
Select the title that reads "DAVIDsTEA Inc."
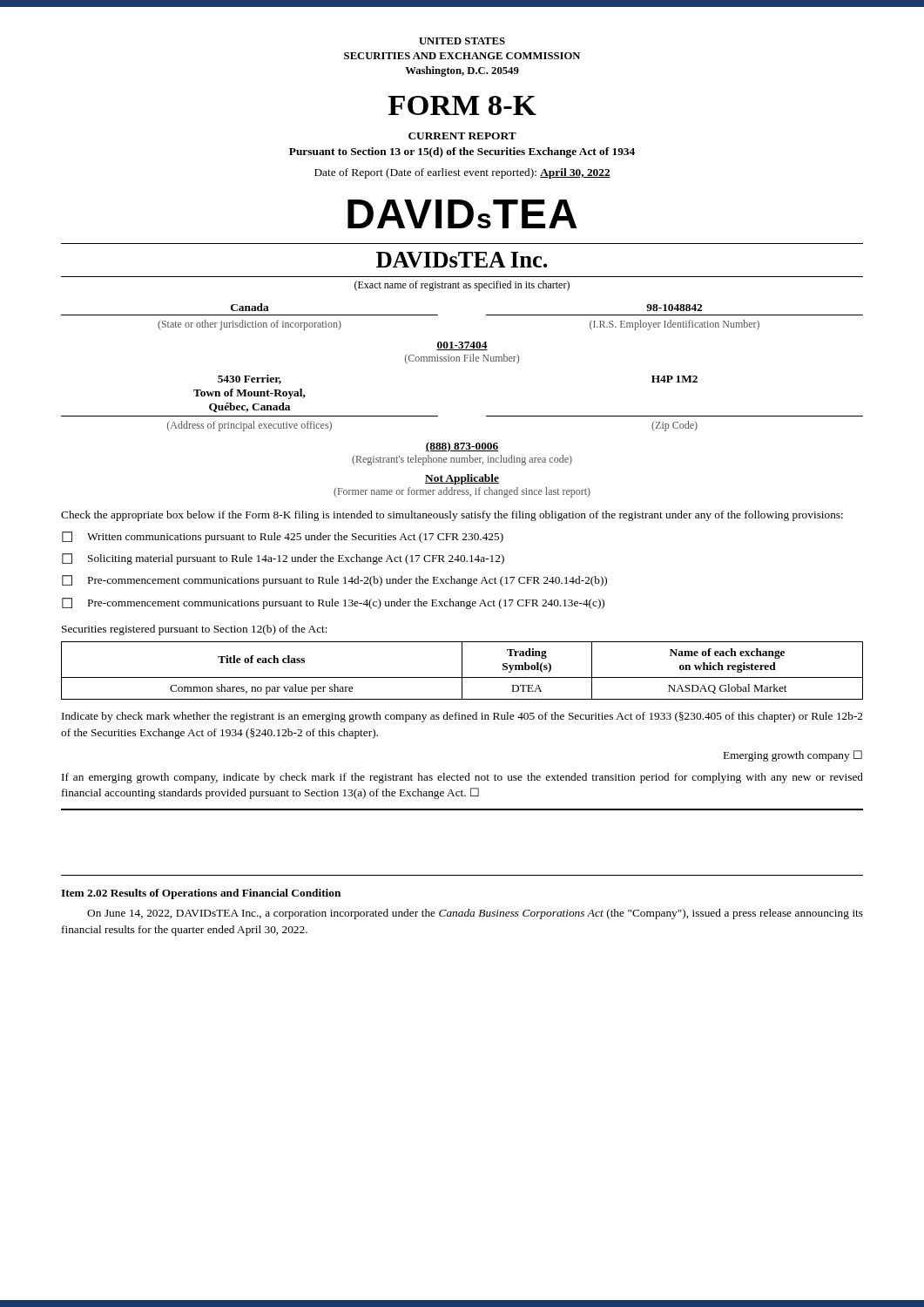point(462,260)
